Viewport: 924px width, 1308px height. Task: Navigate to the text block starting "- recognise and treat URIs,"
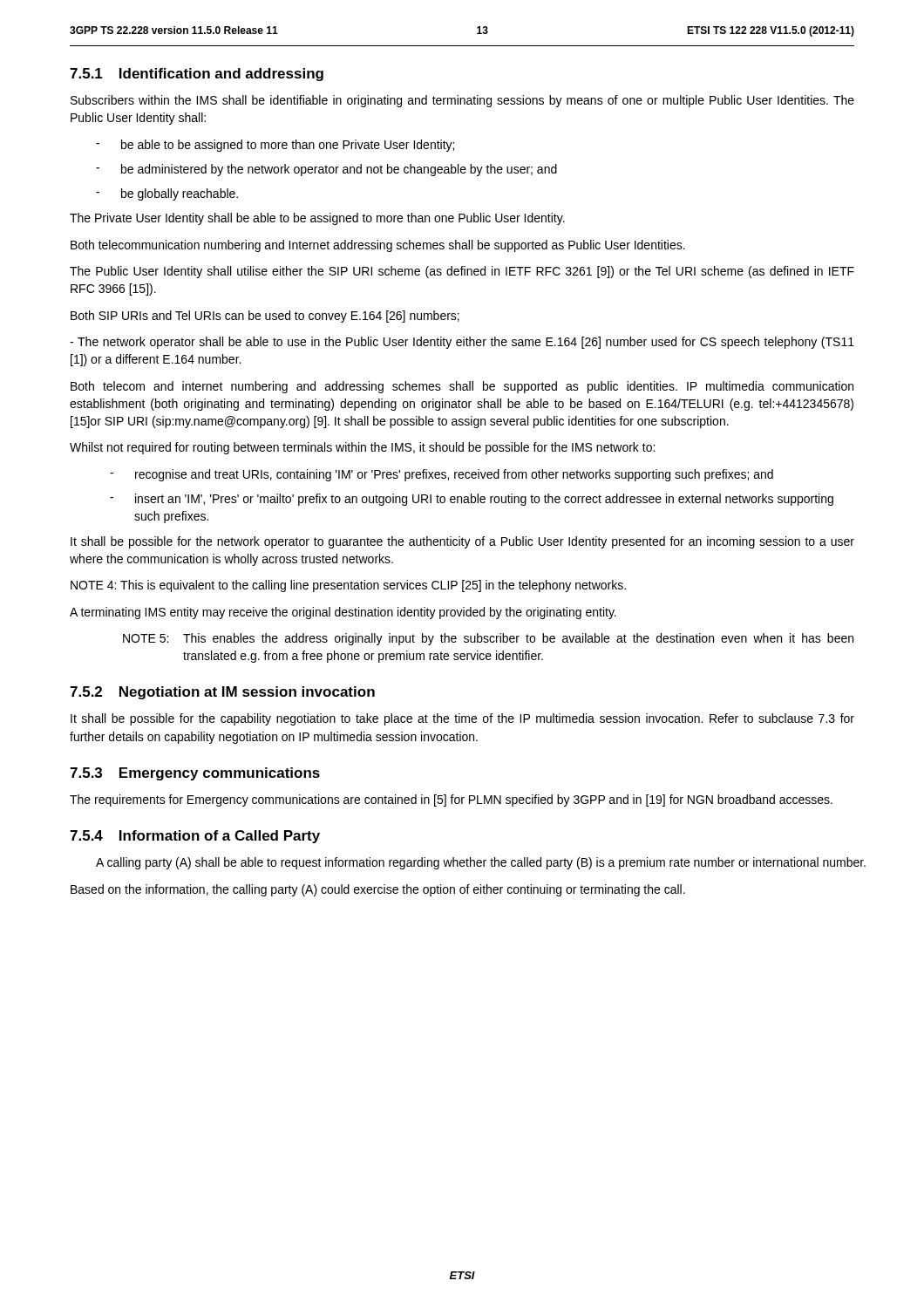point(482,474)
